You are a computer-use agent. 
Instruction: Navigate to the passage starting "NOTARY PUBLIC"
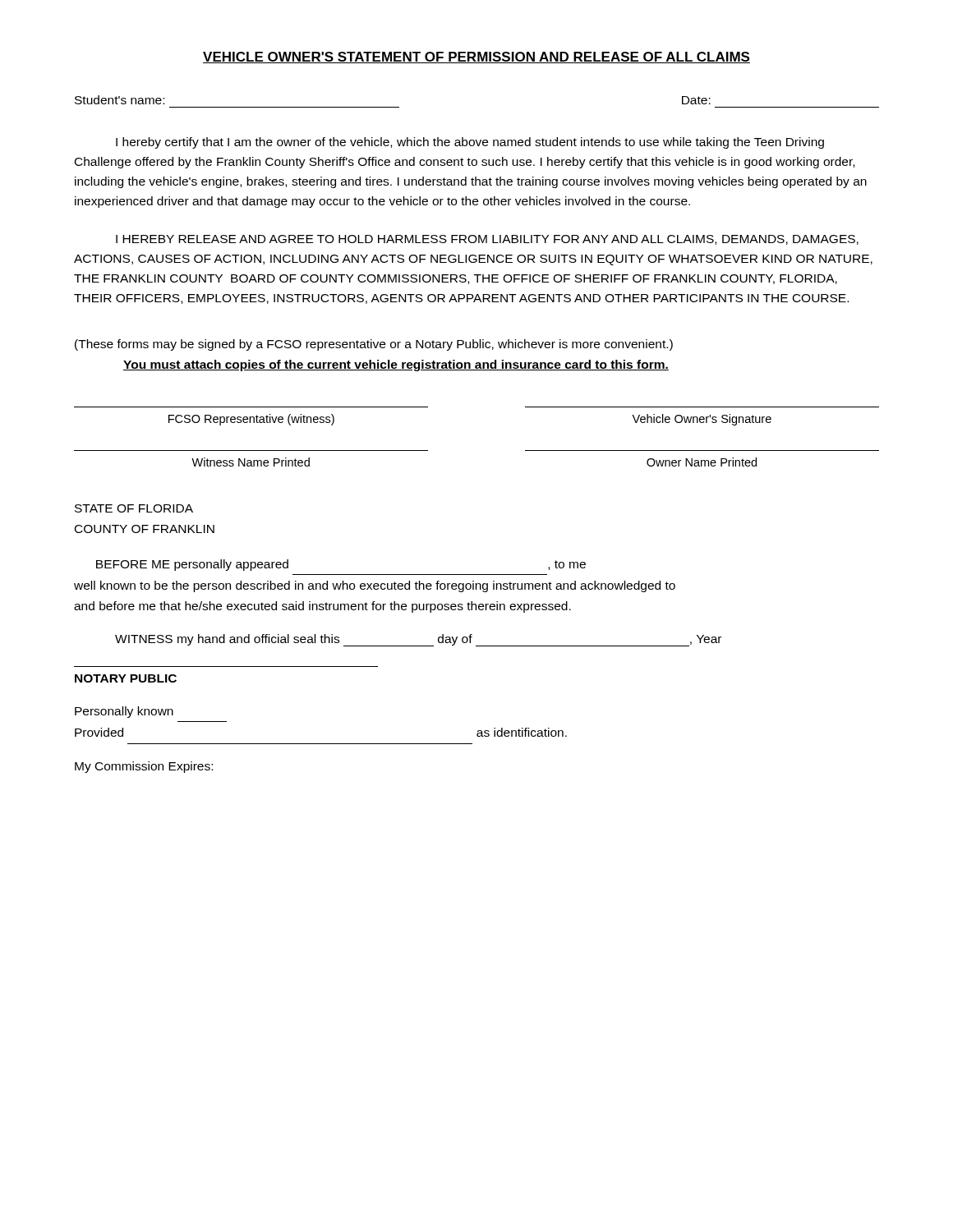(x=126, y=678)
